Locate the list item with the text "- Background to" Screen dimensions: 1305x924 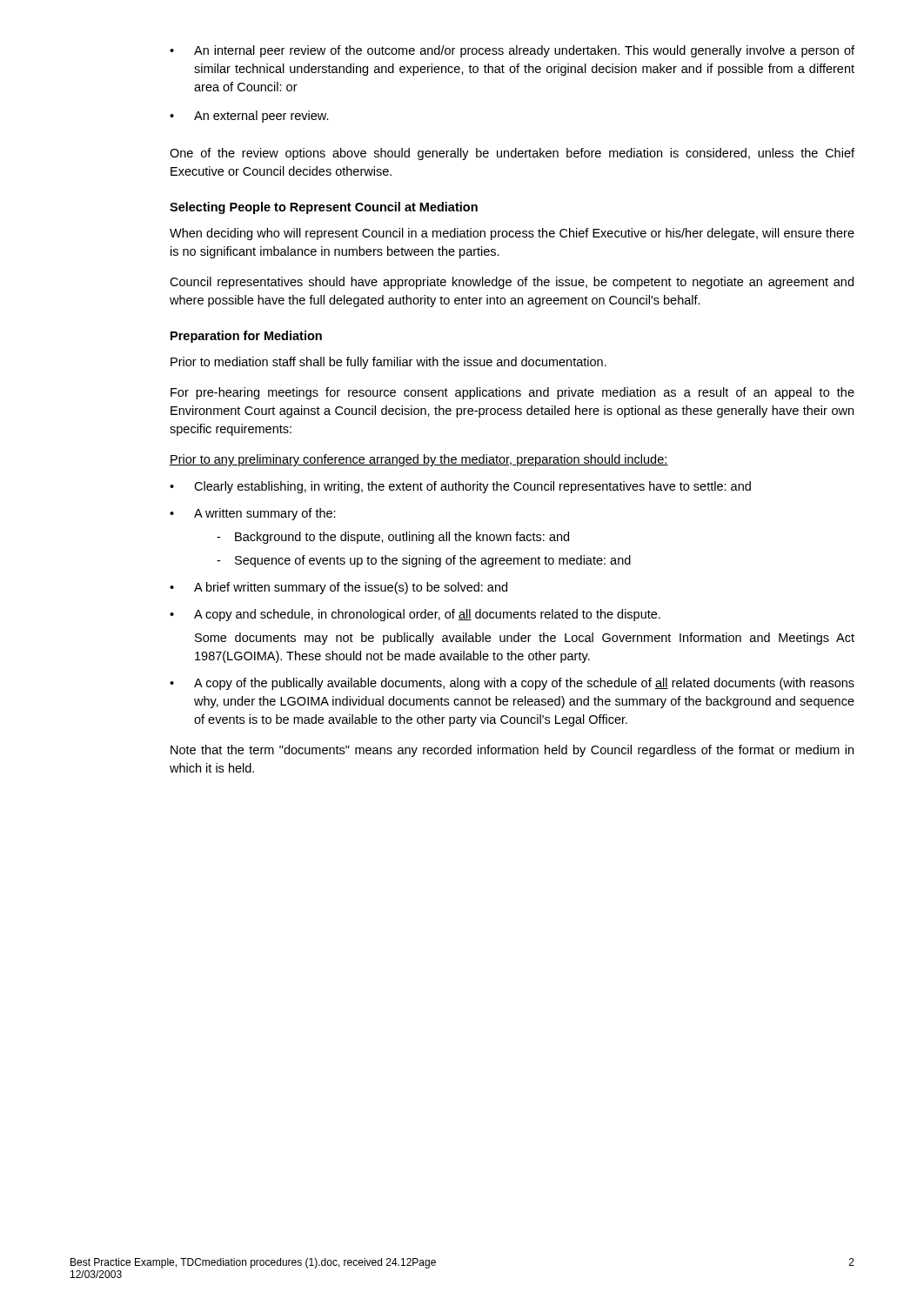tap(530, 537)
